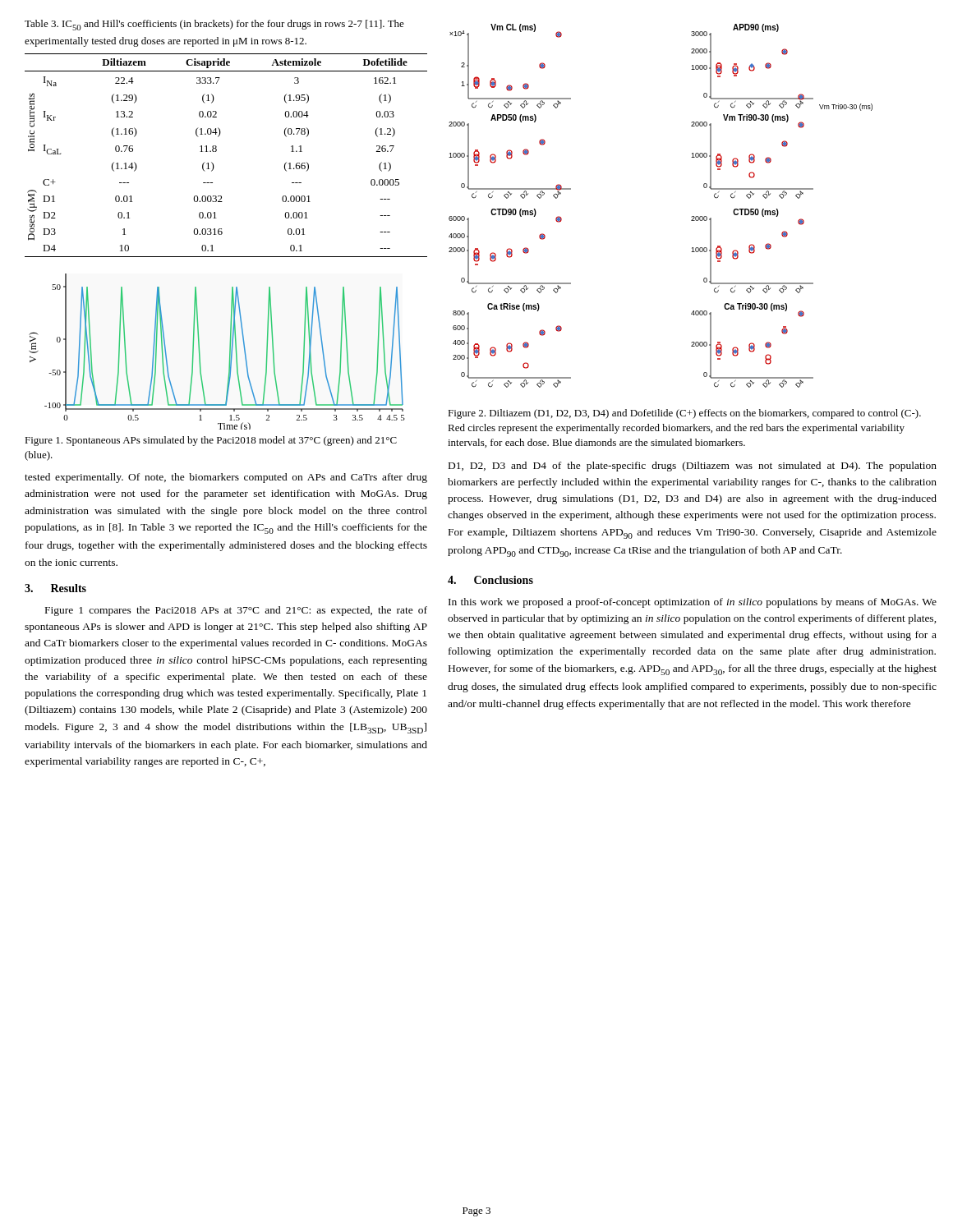
Task: Navigate to the passage starting "Table 3. IC50 and Hill's coefficients (in"
Action: 214,32
